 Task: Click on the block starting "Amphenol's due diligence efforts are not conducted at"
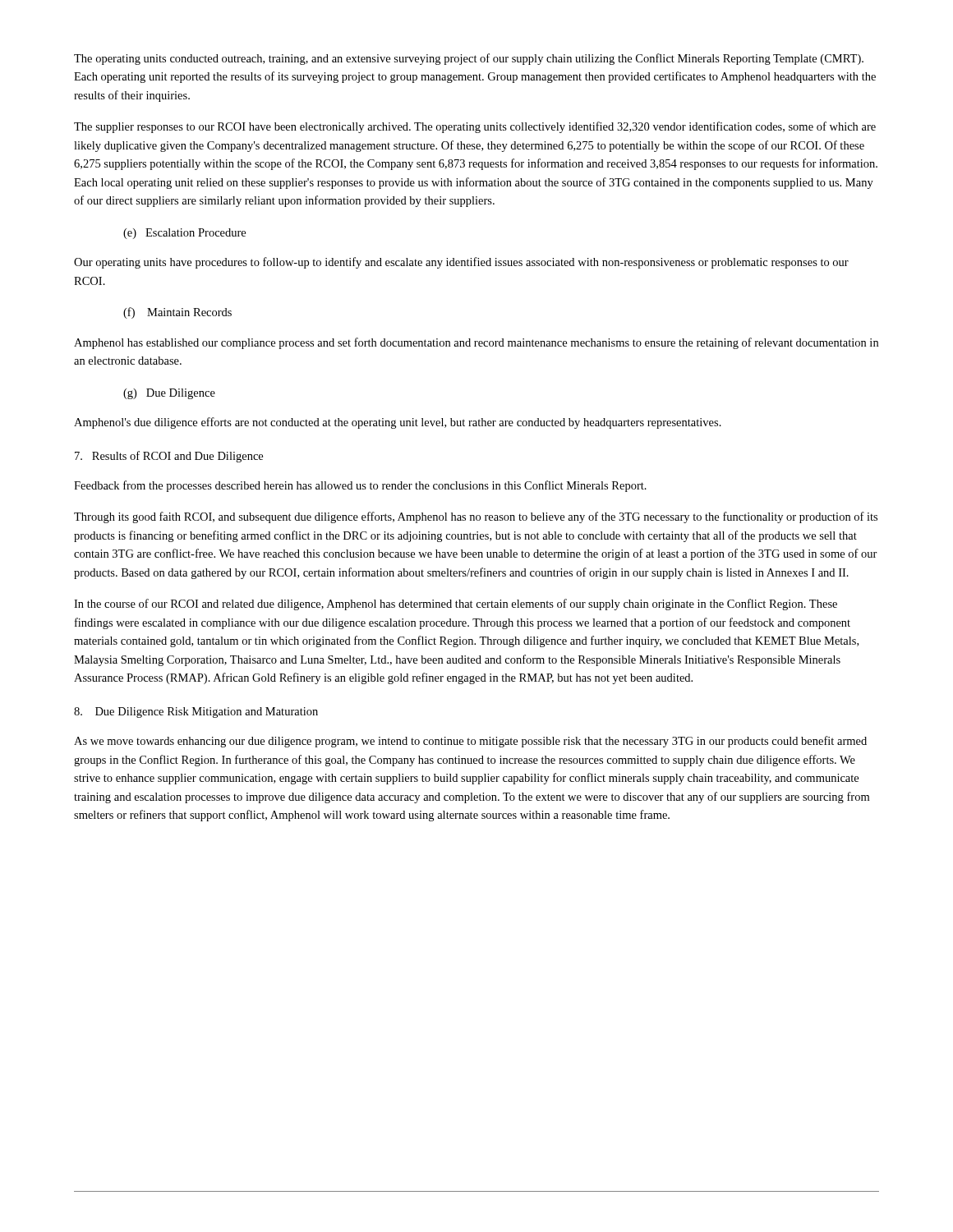[398, 422]
